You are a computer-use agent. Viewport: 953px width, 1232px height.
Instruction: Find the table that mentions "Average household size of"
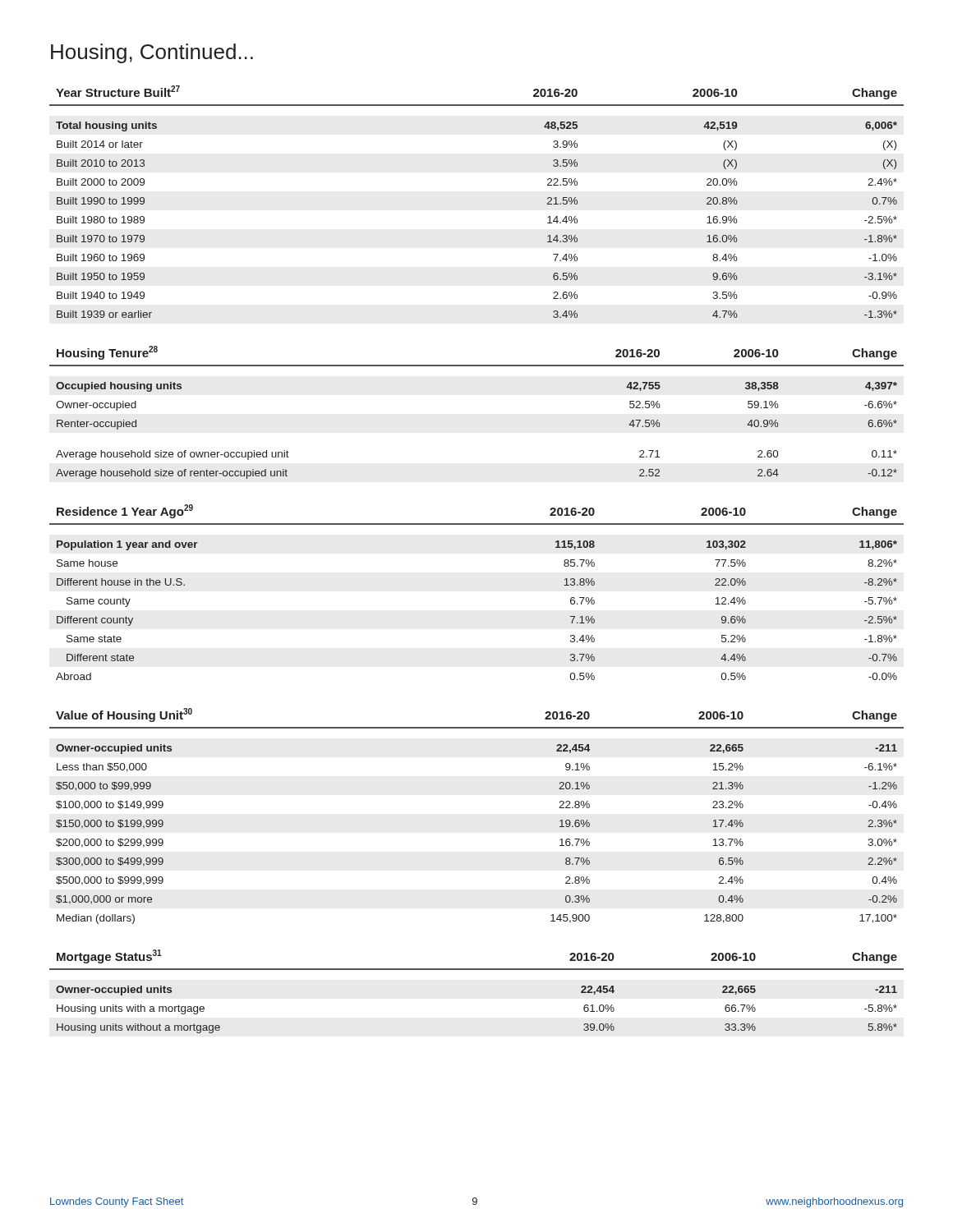(x=476, y=411)
